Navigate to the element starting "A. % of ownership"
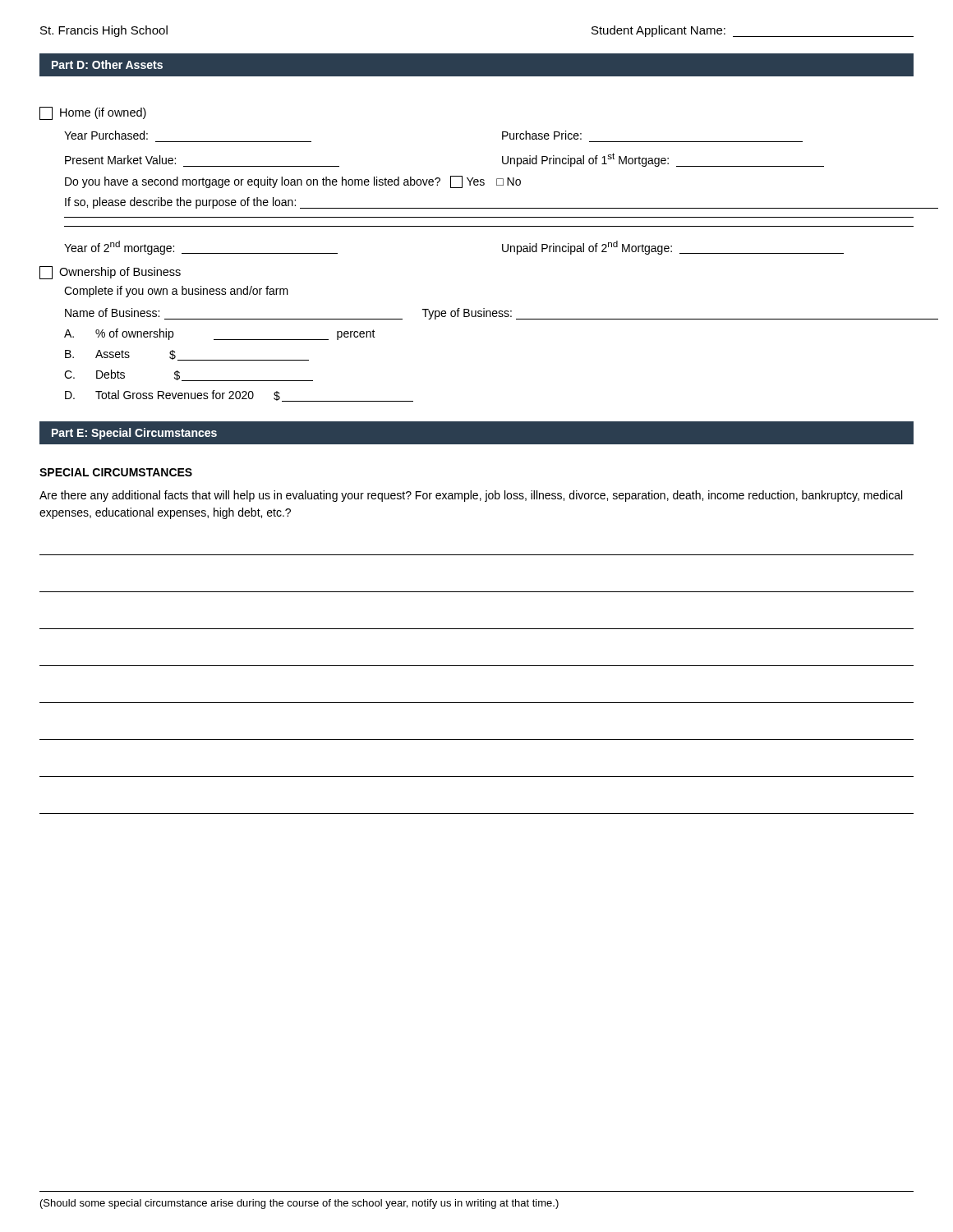Screen dimensions: 1232x953 [x=135, y=334]
